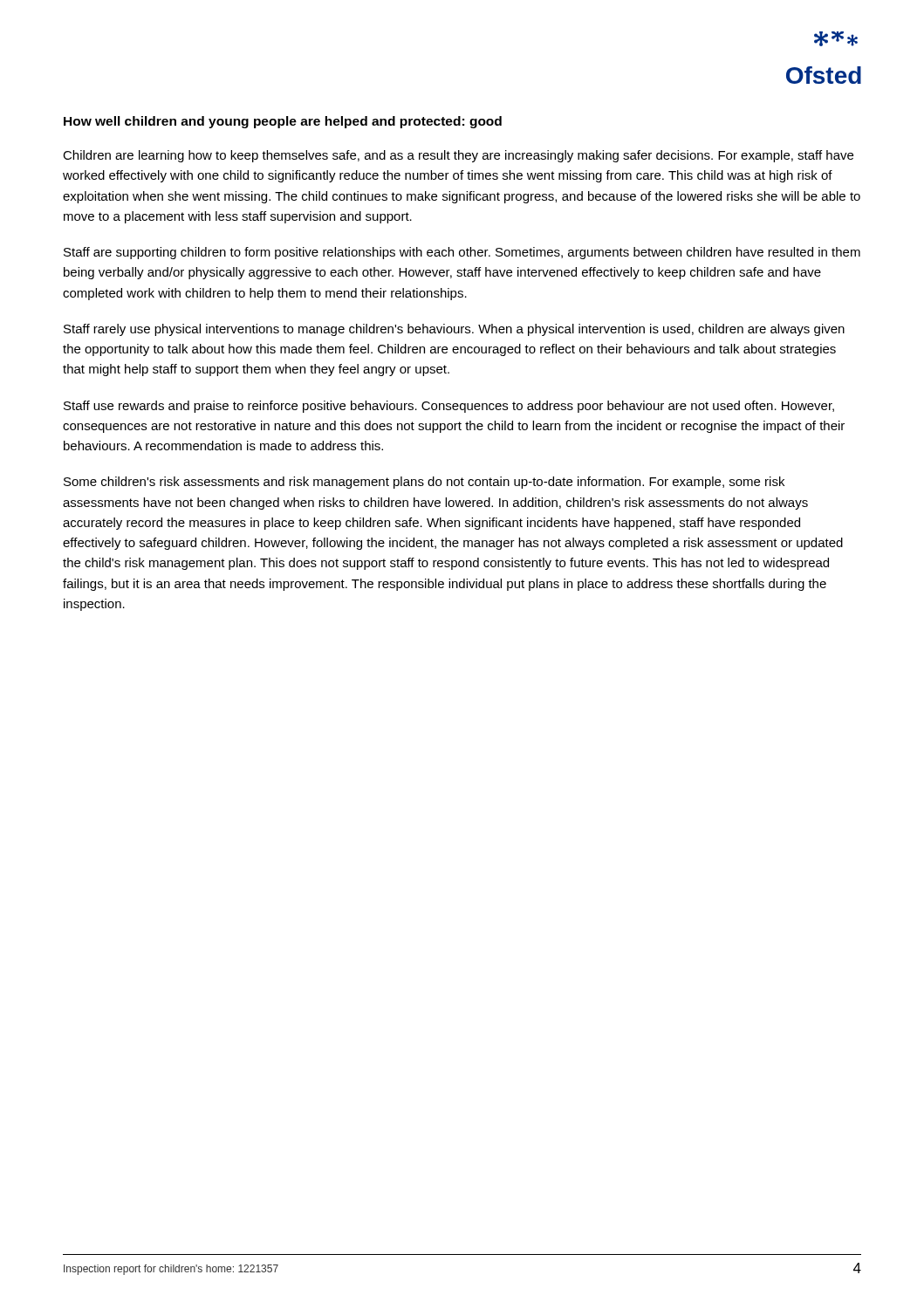This screenshot has height=1309, width=924.
Task: Locate the text starting "Staff use rewards and praise to reinforce"
Action: [x=454, y=425]
